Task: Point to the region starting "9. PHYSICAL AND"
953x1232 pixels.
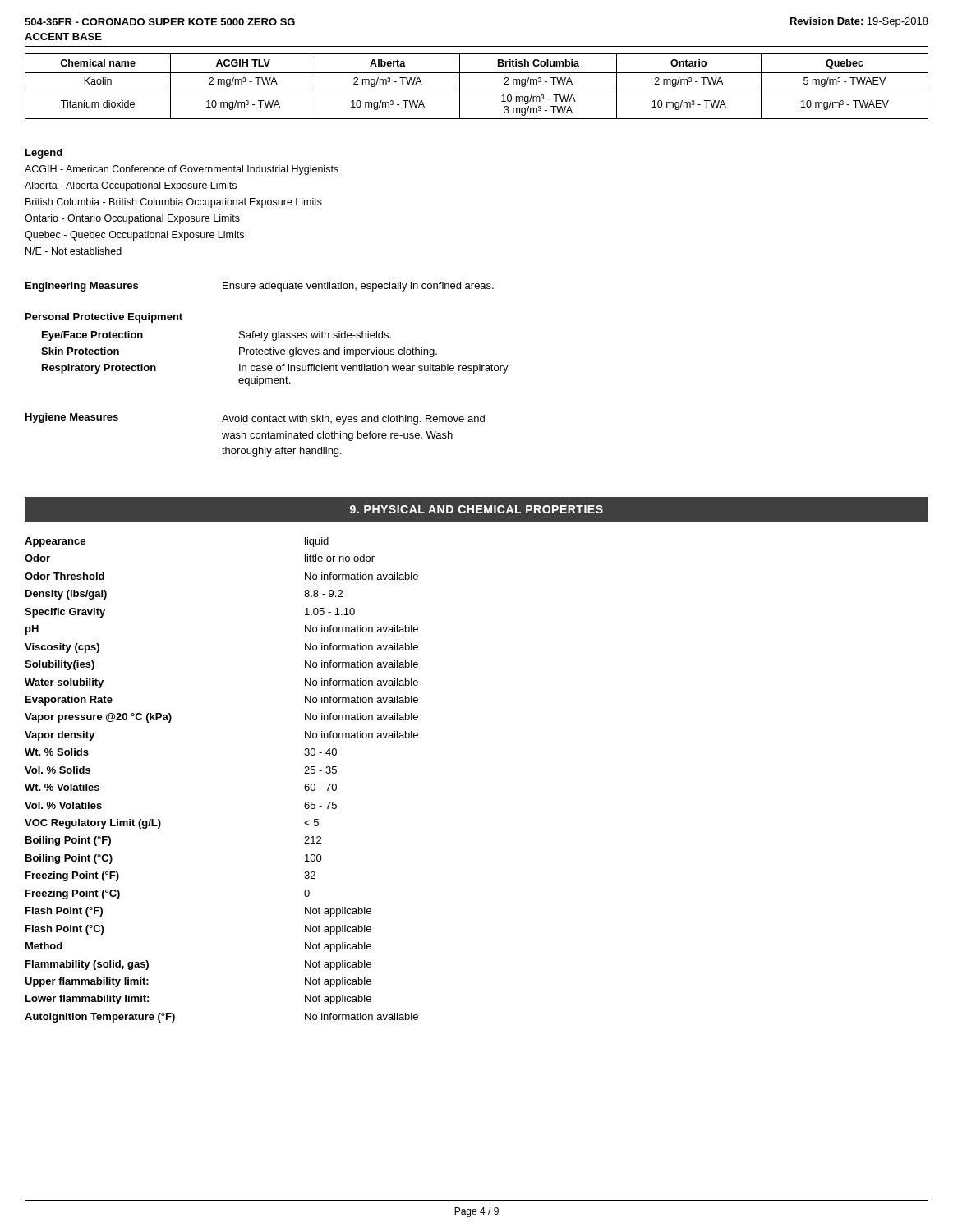Action: [x=476, y=509]
